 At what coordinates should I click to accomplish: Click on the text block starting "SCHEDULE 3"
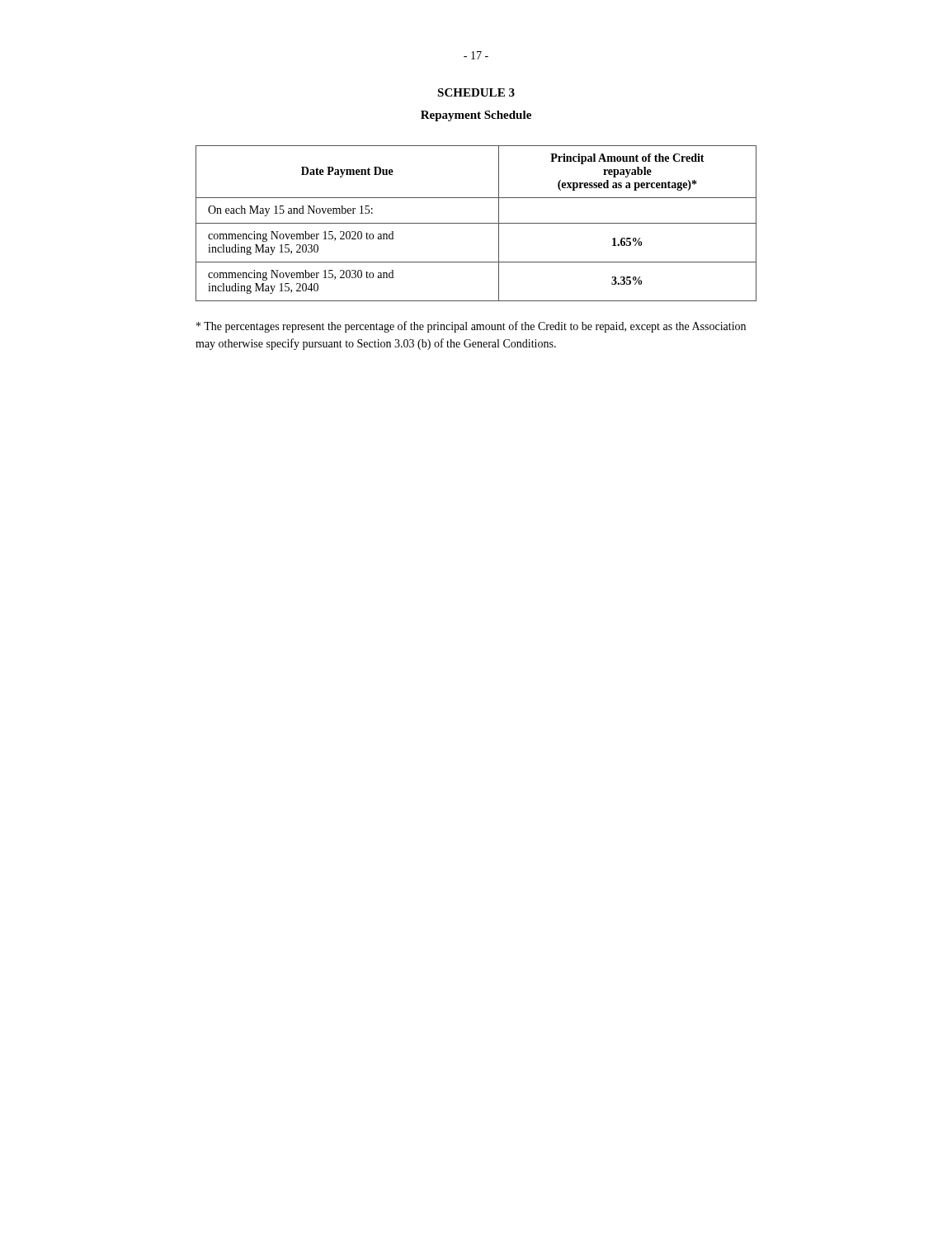tap(476, 92)
